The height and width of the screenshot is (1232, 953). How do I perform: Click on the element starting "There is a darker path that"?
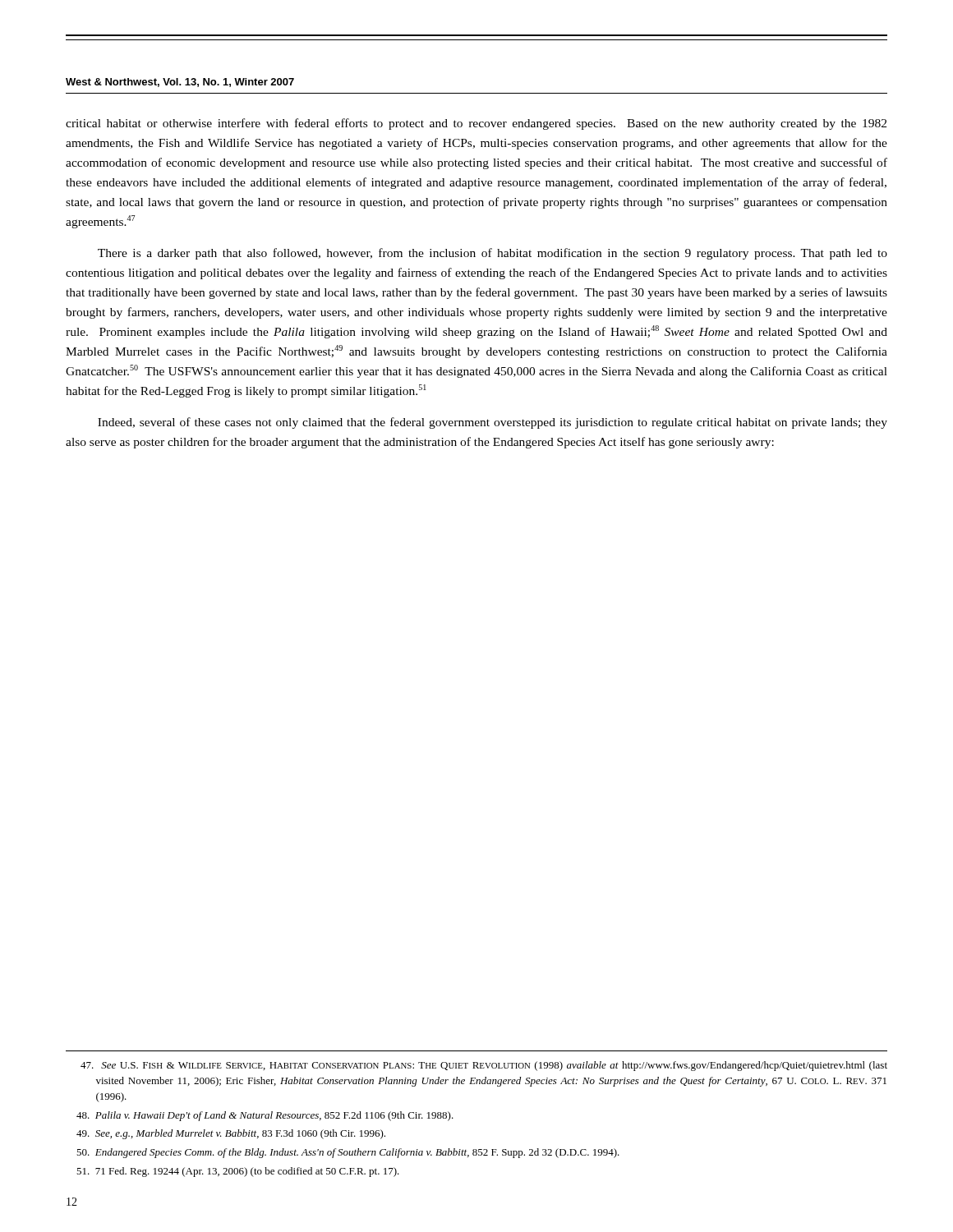click(x=476, y=322)
